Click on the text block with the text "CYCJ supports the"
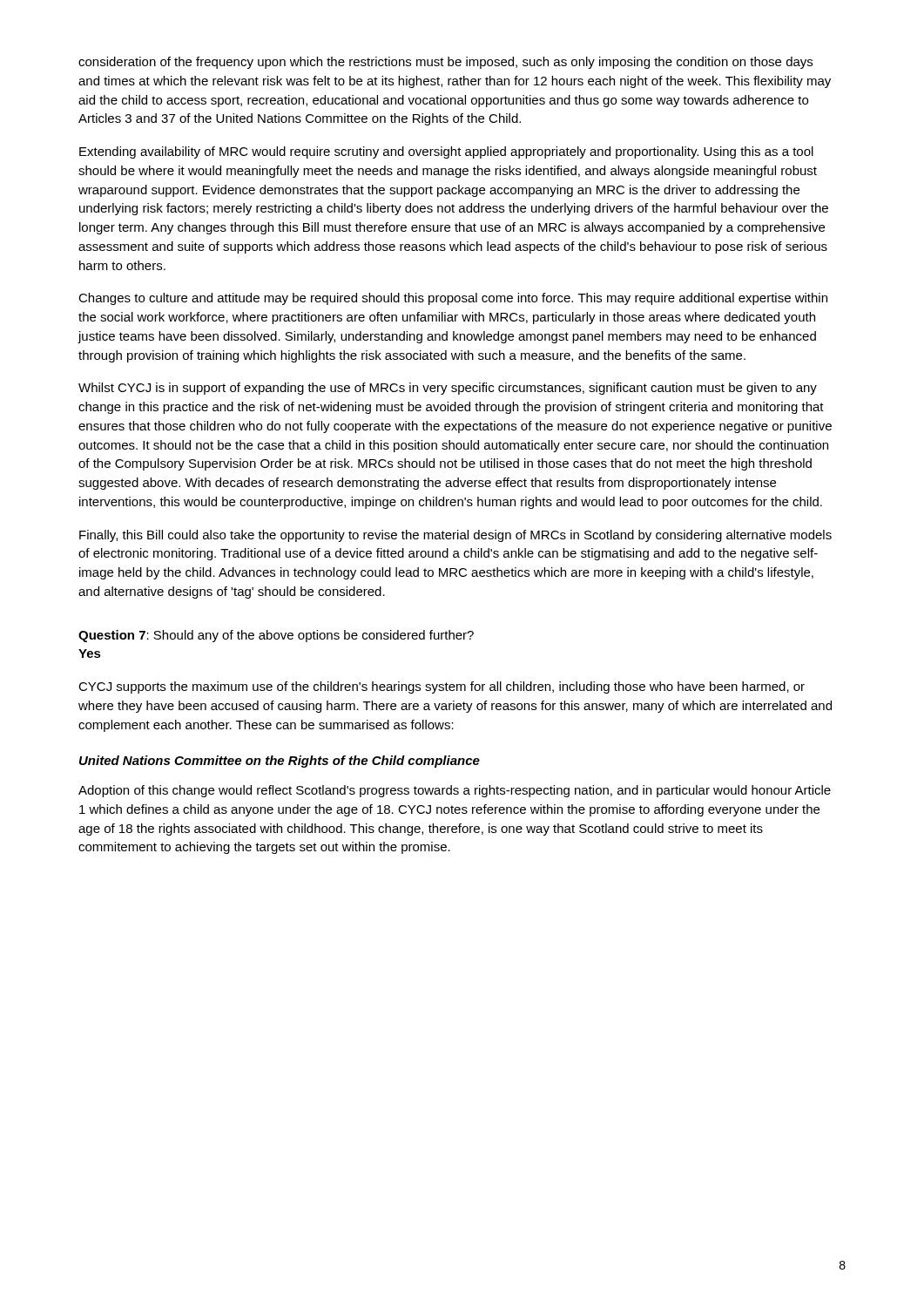This screenshot has height=1307, width=924. tap(455, 705)
